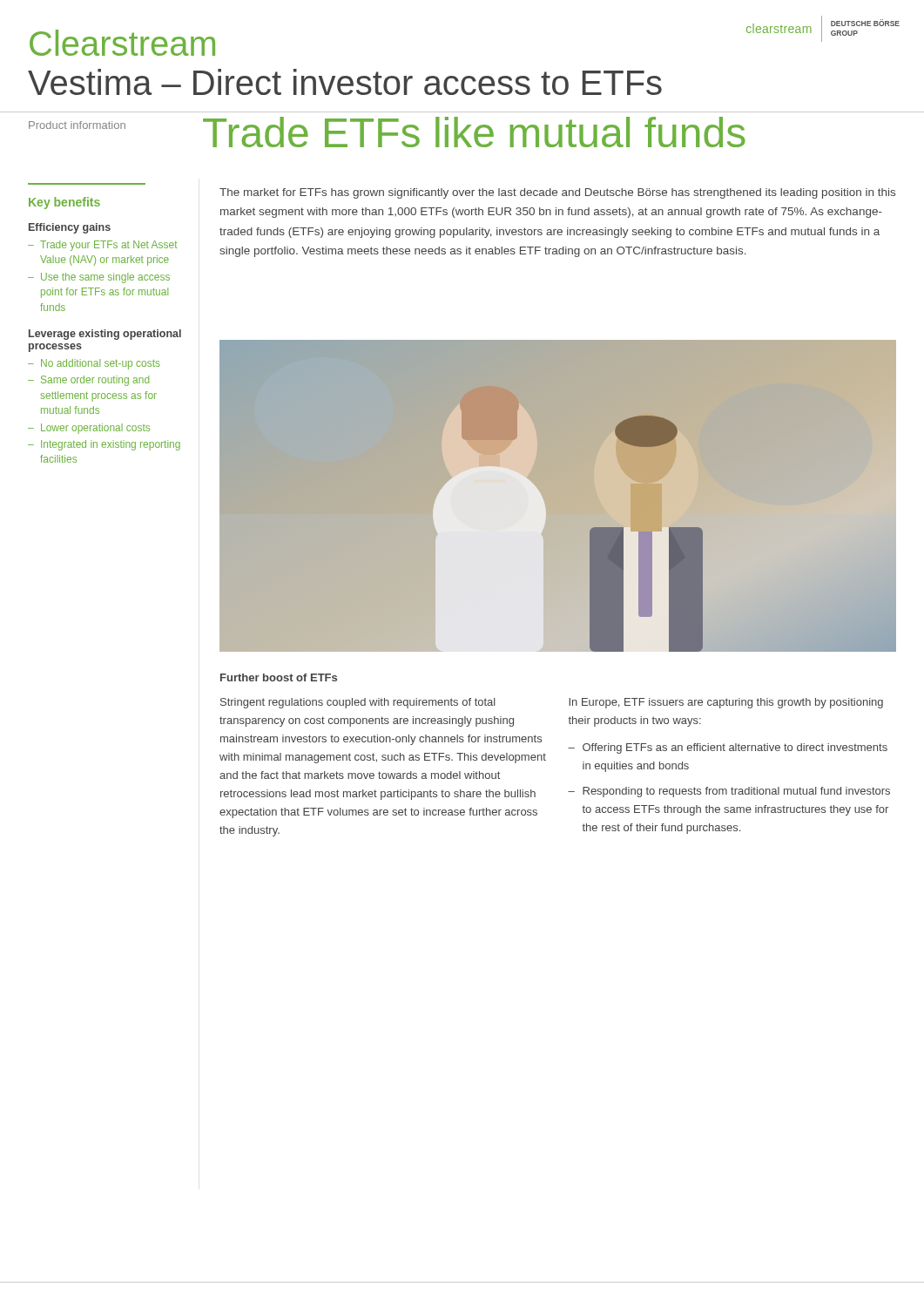Select the list item that says "– Lower operational"
The width and height of the screenshot is (924, 1307).
(89, 428)
